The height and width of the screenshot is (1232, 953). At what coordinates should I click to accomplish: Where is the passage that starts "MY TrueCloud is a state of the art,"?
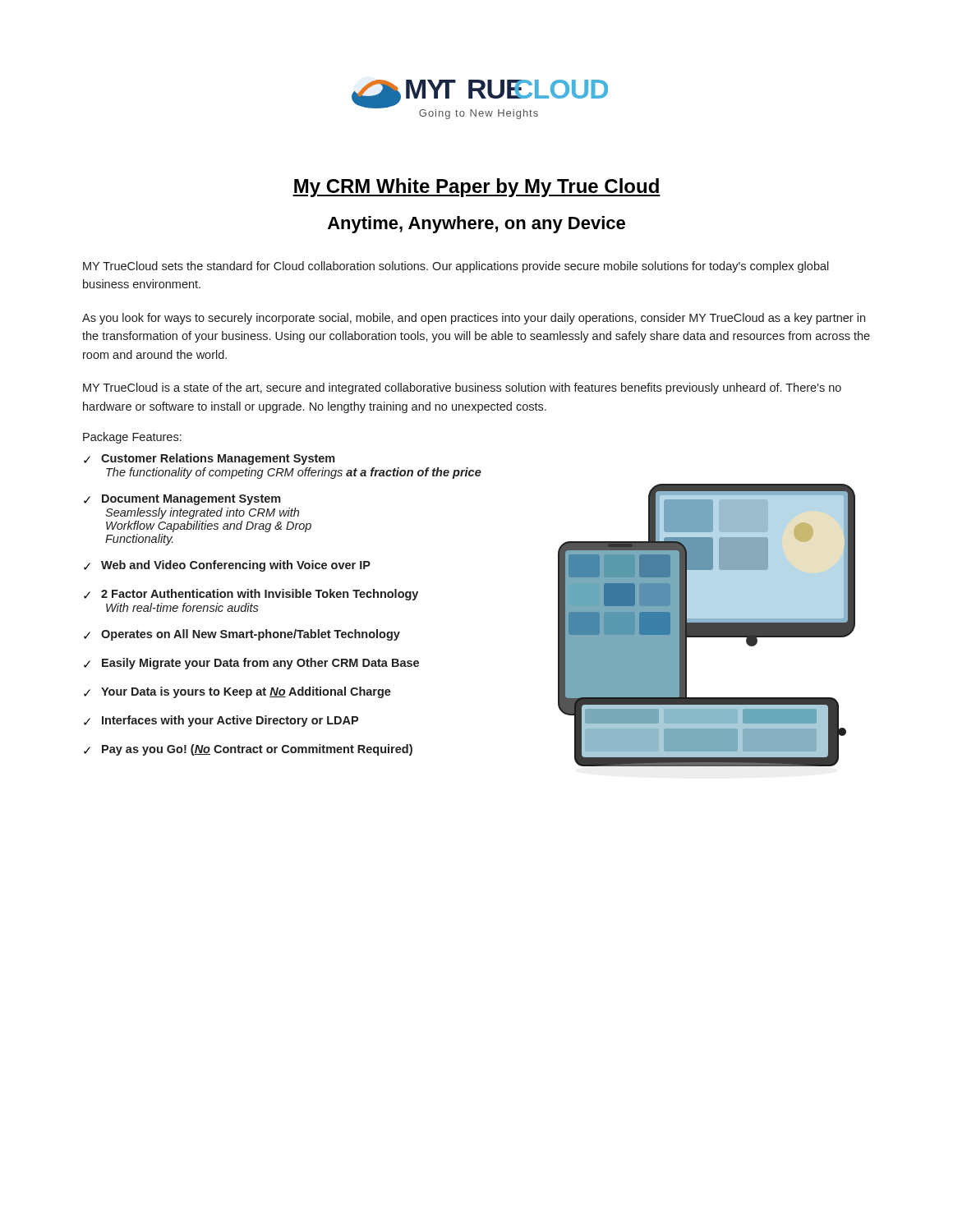pos(462,397)
